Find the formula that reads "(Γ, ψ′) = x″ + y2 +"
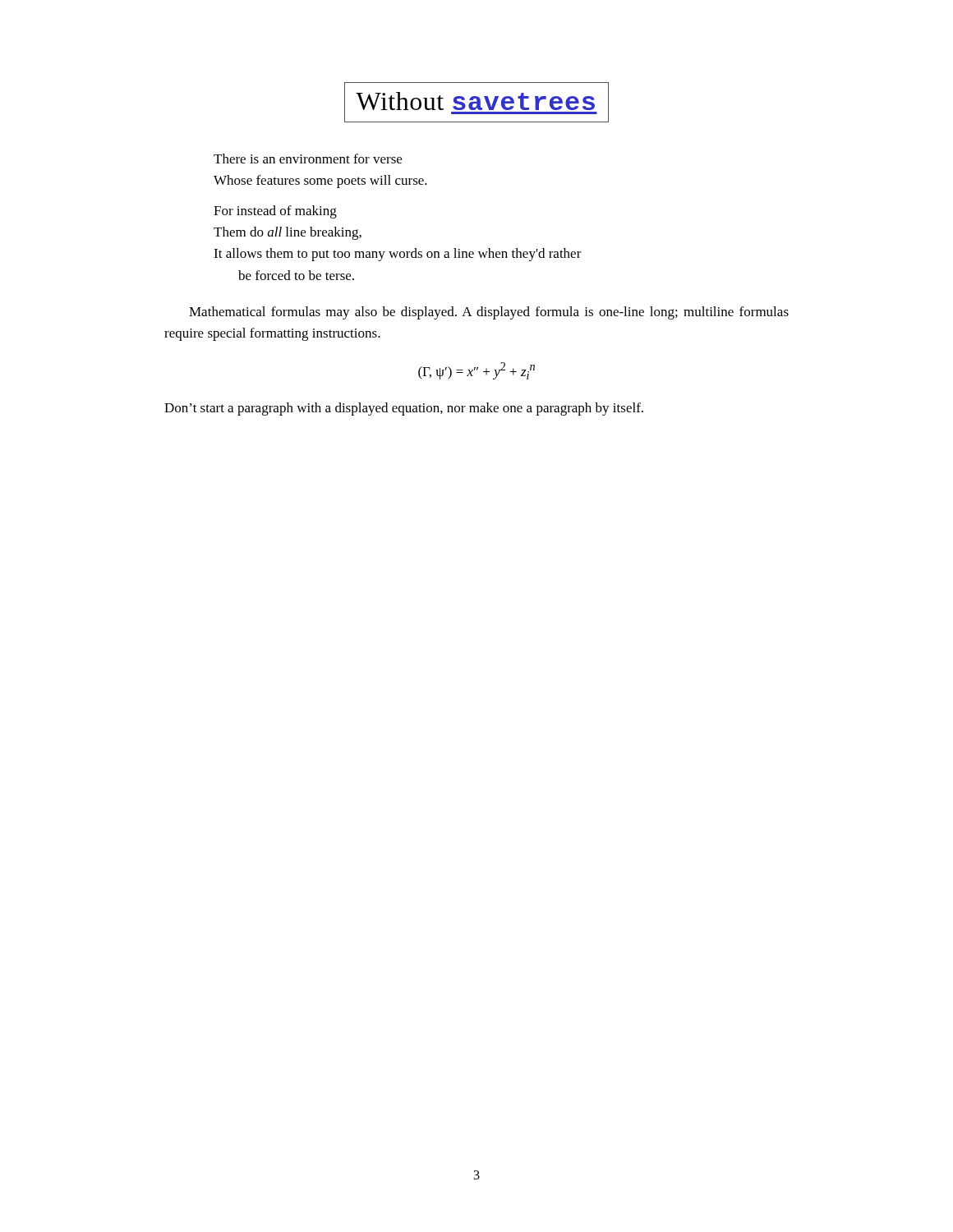This screenshot has width=953, height=1232. [476, 371]
